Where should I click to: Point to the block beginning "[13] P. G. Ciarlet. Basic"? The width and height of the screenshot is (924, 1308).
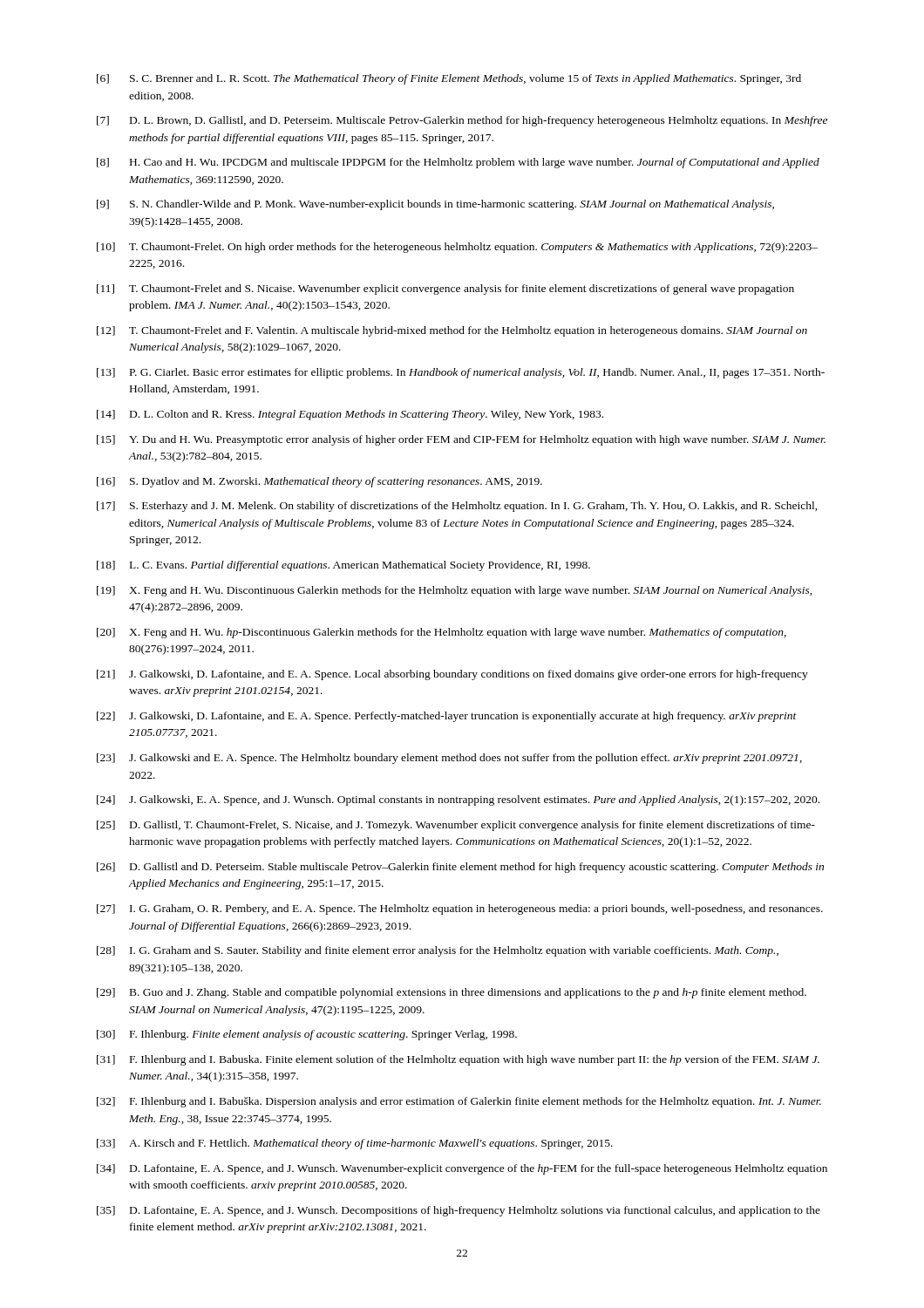pos(462,381)
